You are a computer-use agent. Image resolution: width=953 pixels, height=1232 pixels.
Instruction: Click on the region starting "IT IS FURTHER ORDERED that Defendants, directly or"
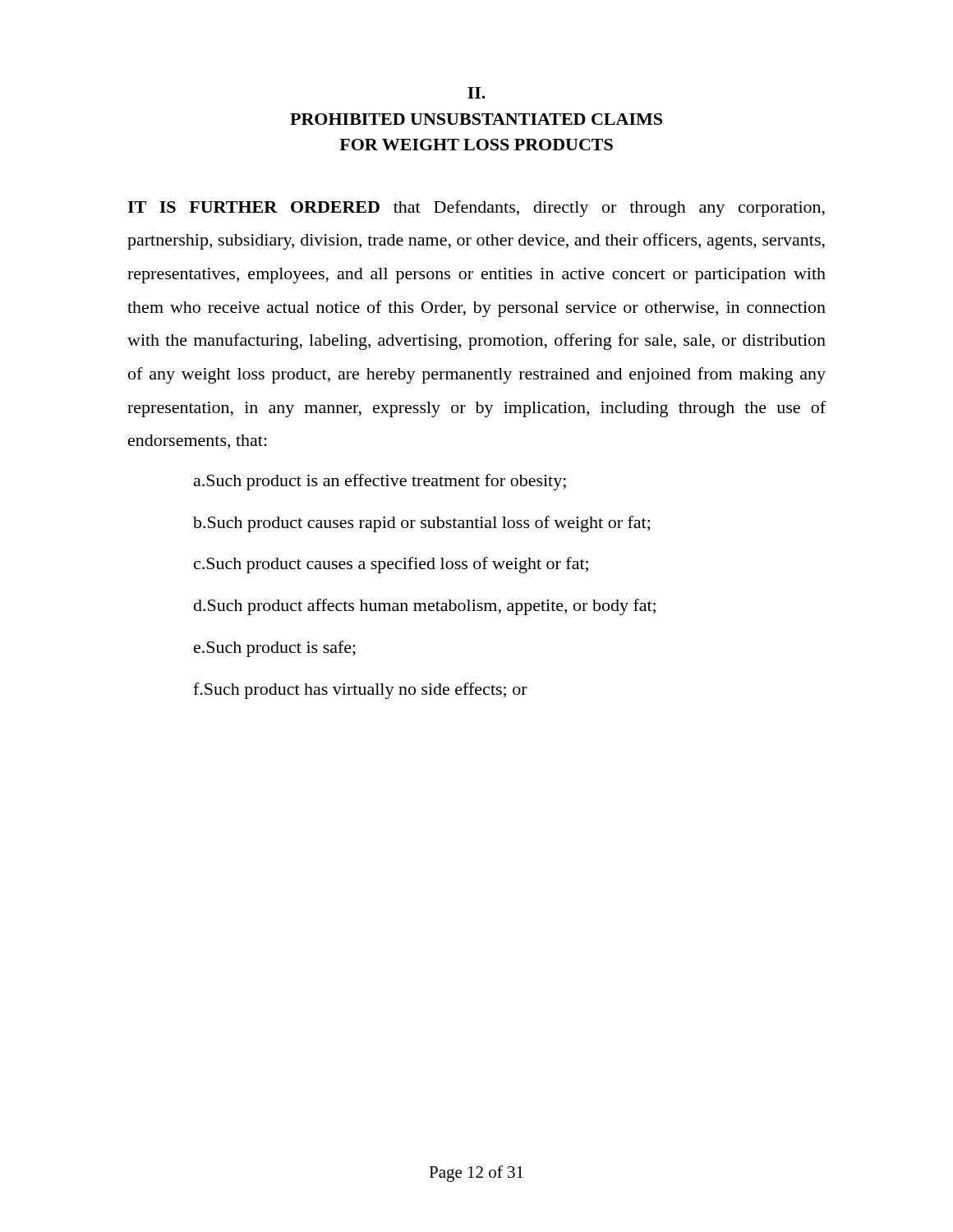pyautogui.click(x=476, y=323)
